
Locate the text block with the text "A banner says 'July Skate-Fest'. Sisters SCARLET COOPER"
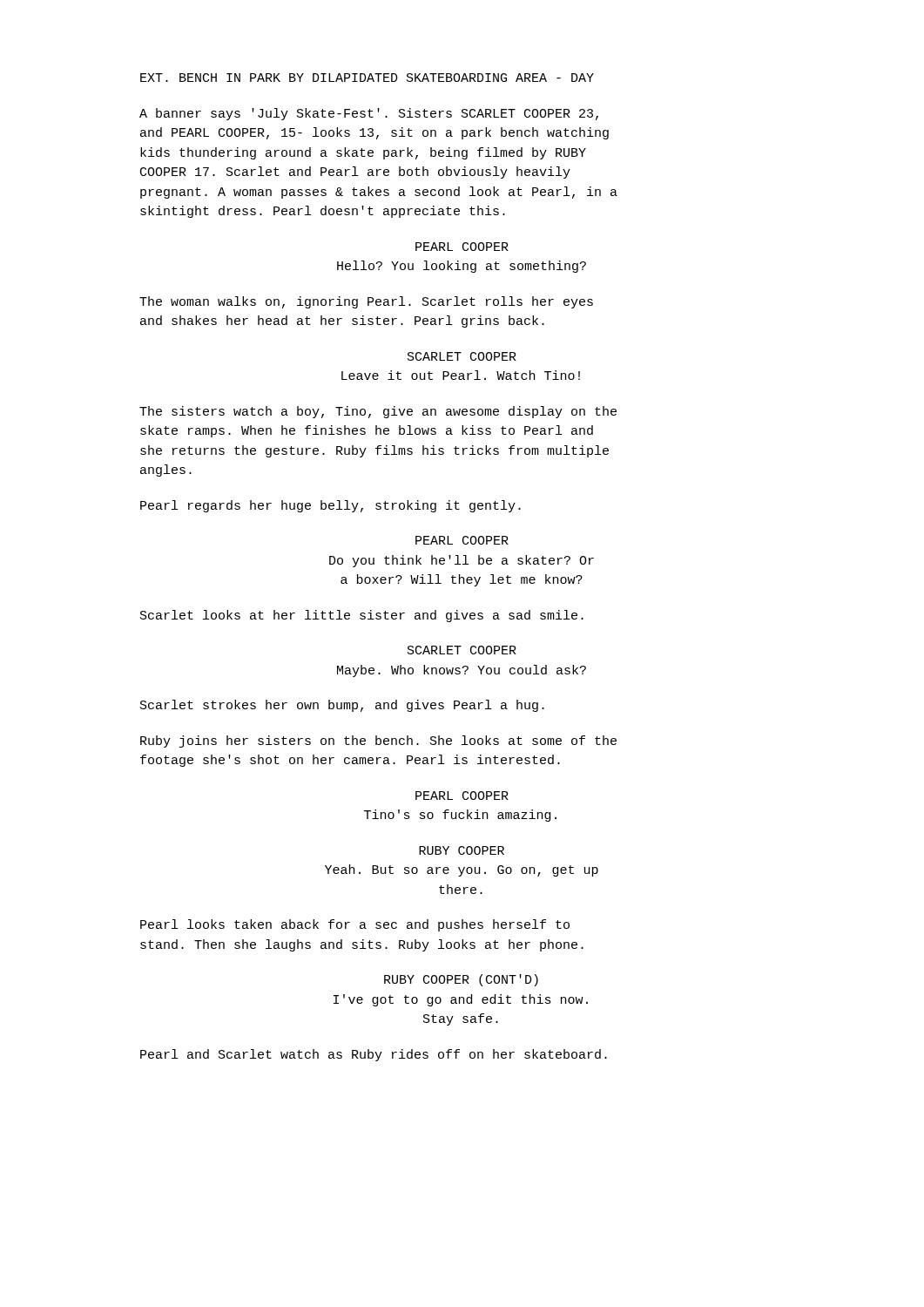378,163
